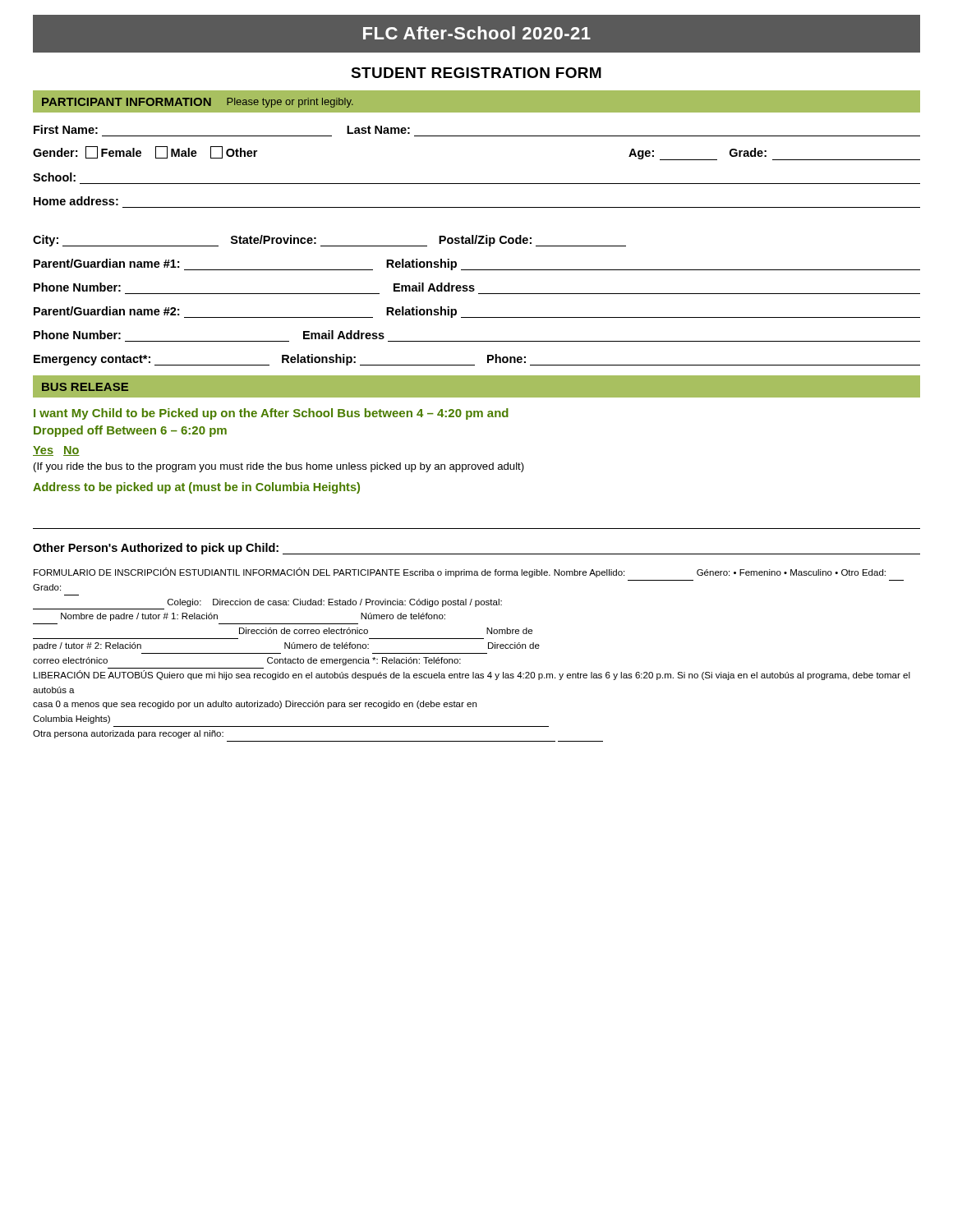
Task: Find the passage starting "City: State/Province: Postal/Zip Code:"
Action: 330,239
